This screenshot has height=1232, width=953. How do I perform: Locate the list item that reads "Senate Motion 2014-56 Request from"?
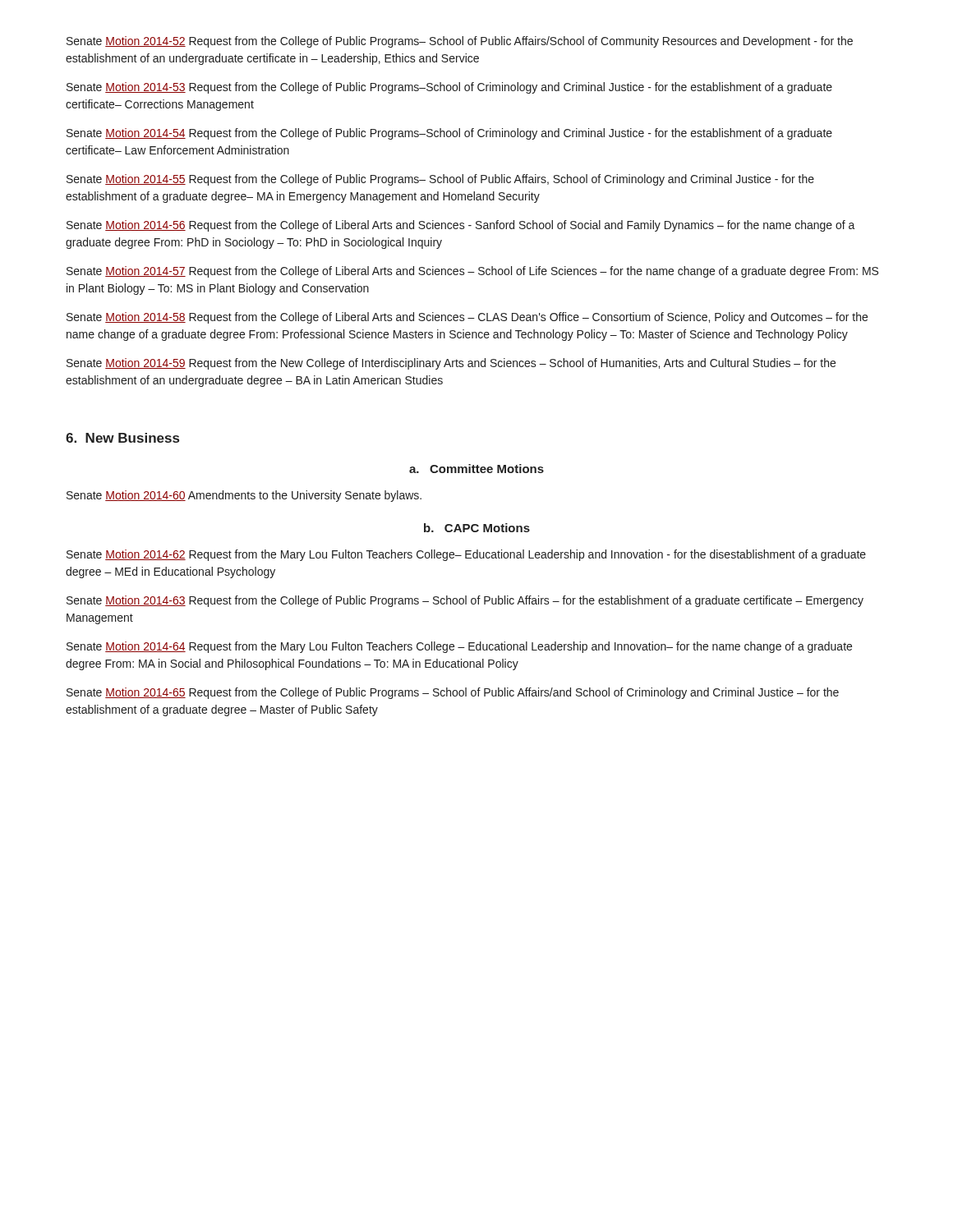(x=460, y=234)
